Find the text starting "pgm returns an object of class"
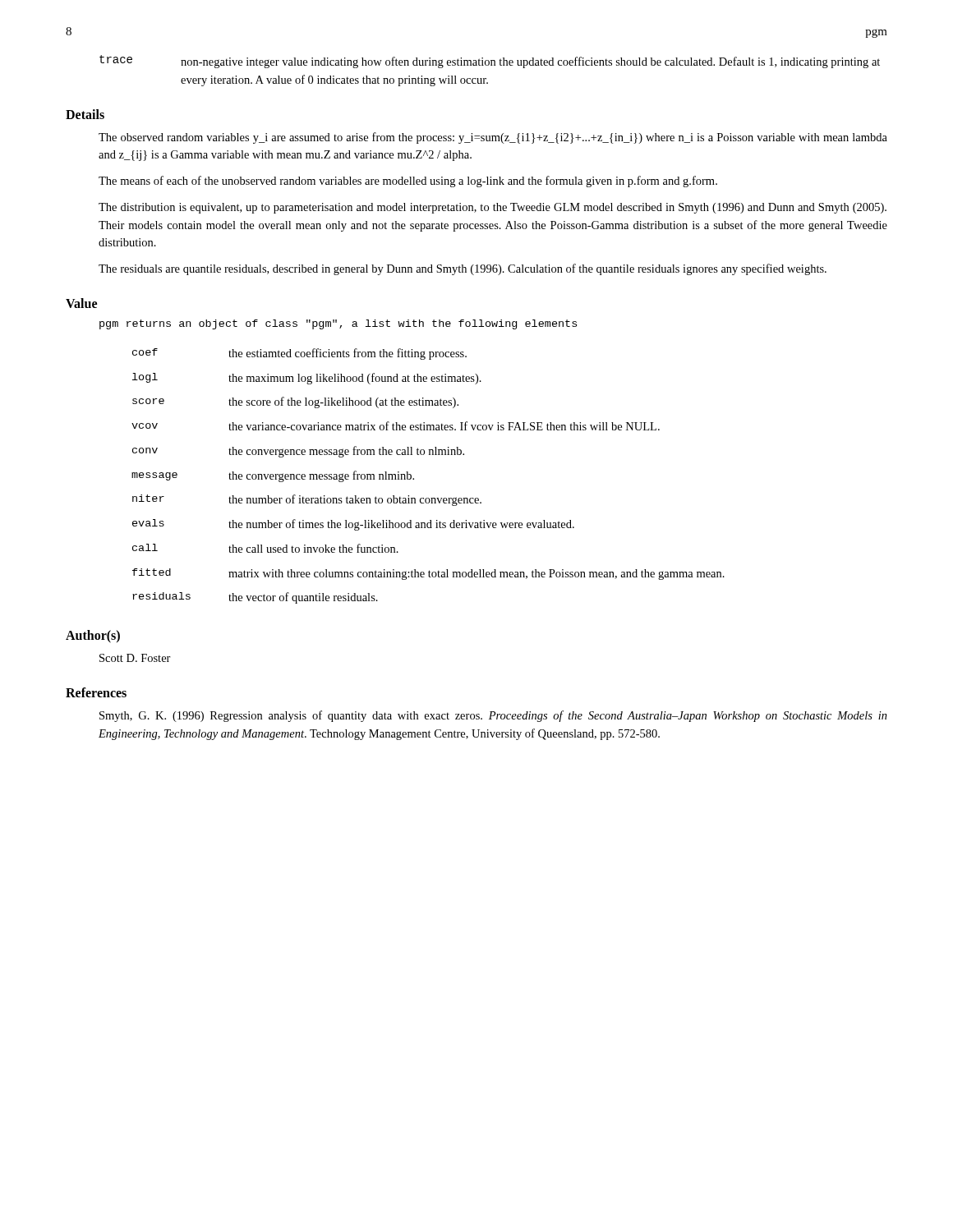Viewport: 953px width, 1232px height. [x=338, y=324]
